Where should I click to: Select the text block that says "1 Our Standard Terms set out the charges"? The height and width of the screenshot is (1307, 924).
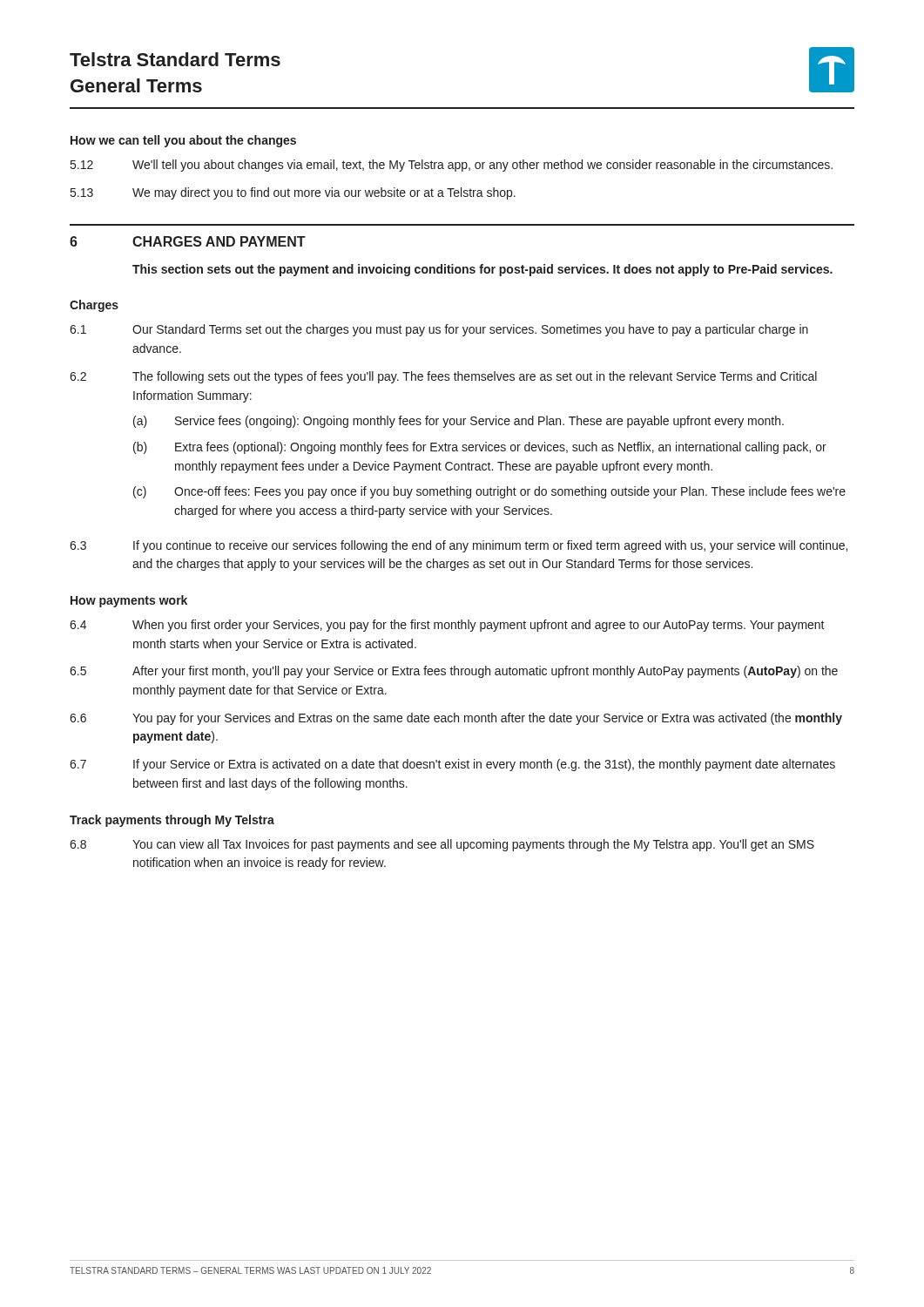[x=462, y=340]
